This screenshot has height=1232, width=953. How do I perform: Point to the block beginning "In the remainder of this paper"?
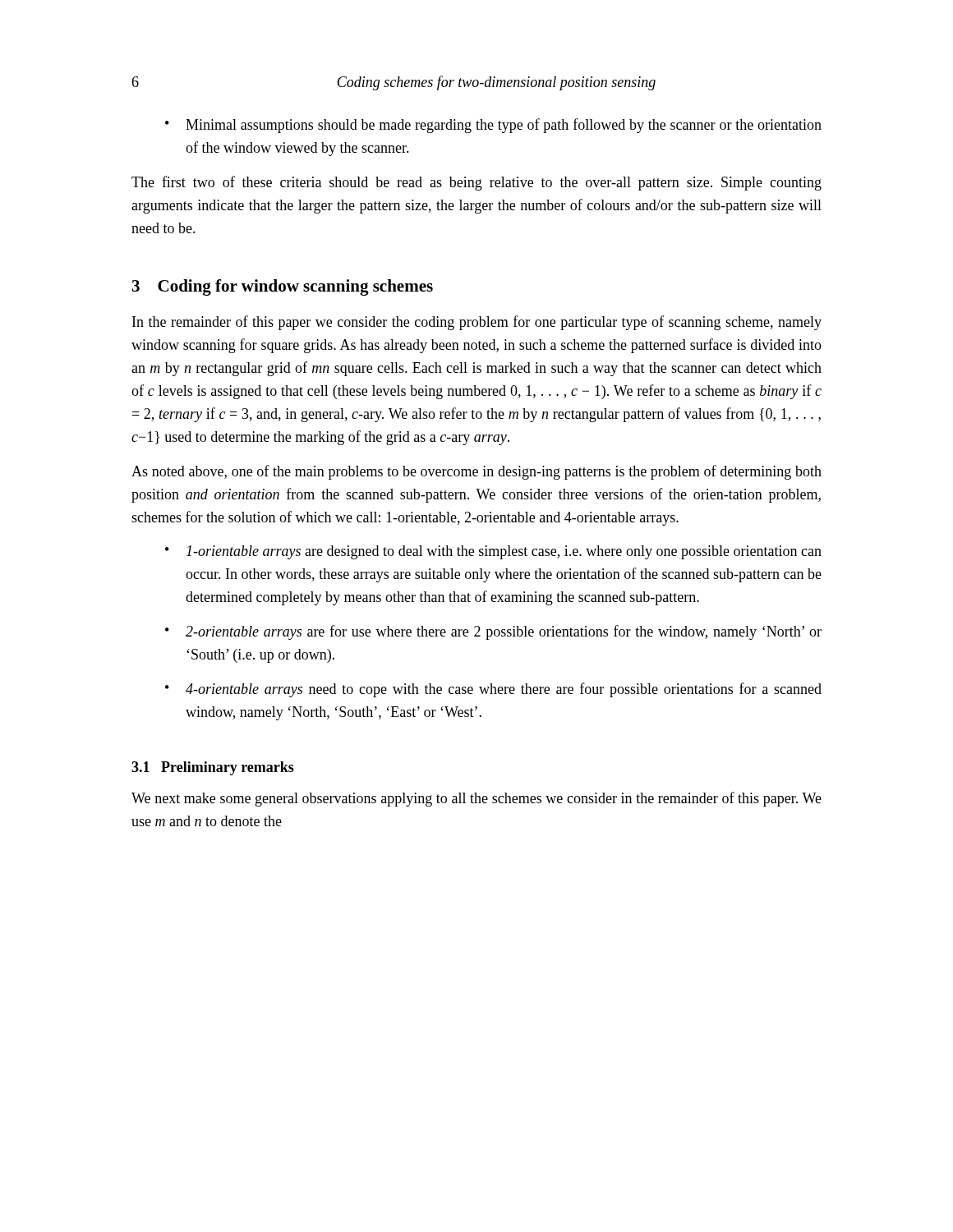(476, 380)
